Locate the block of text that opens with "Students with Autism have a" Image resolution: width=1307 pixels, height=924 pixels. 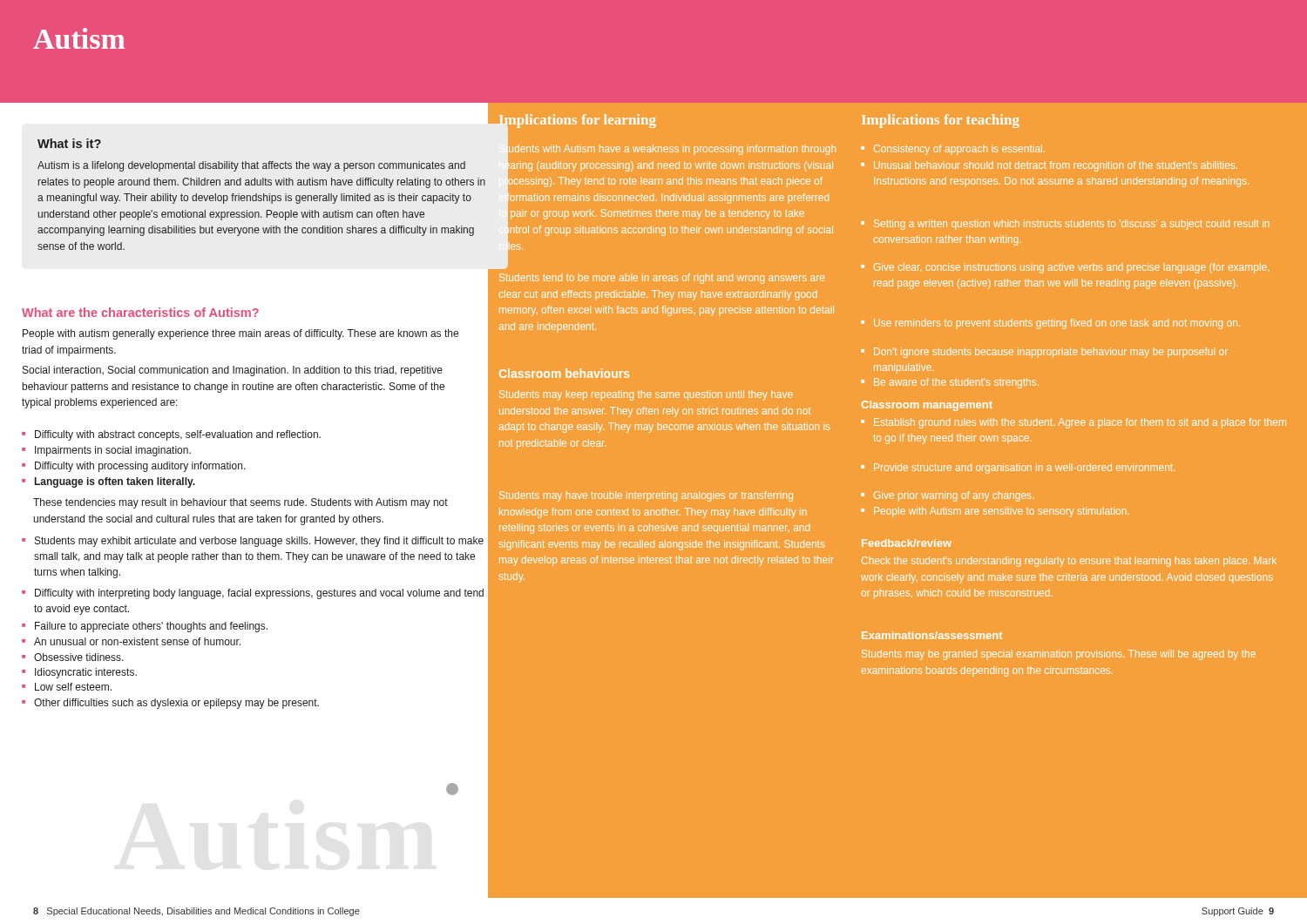pos(667,198)
